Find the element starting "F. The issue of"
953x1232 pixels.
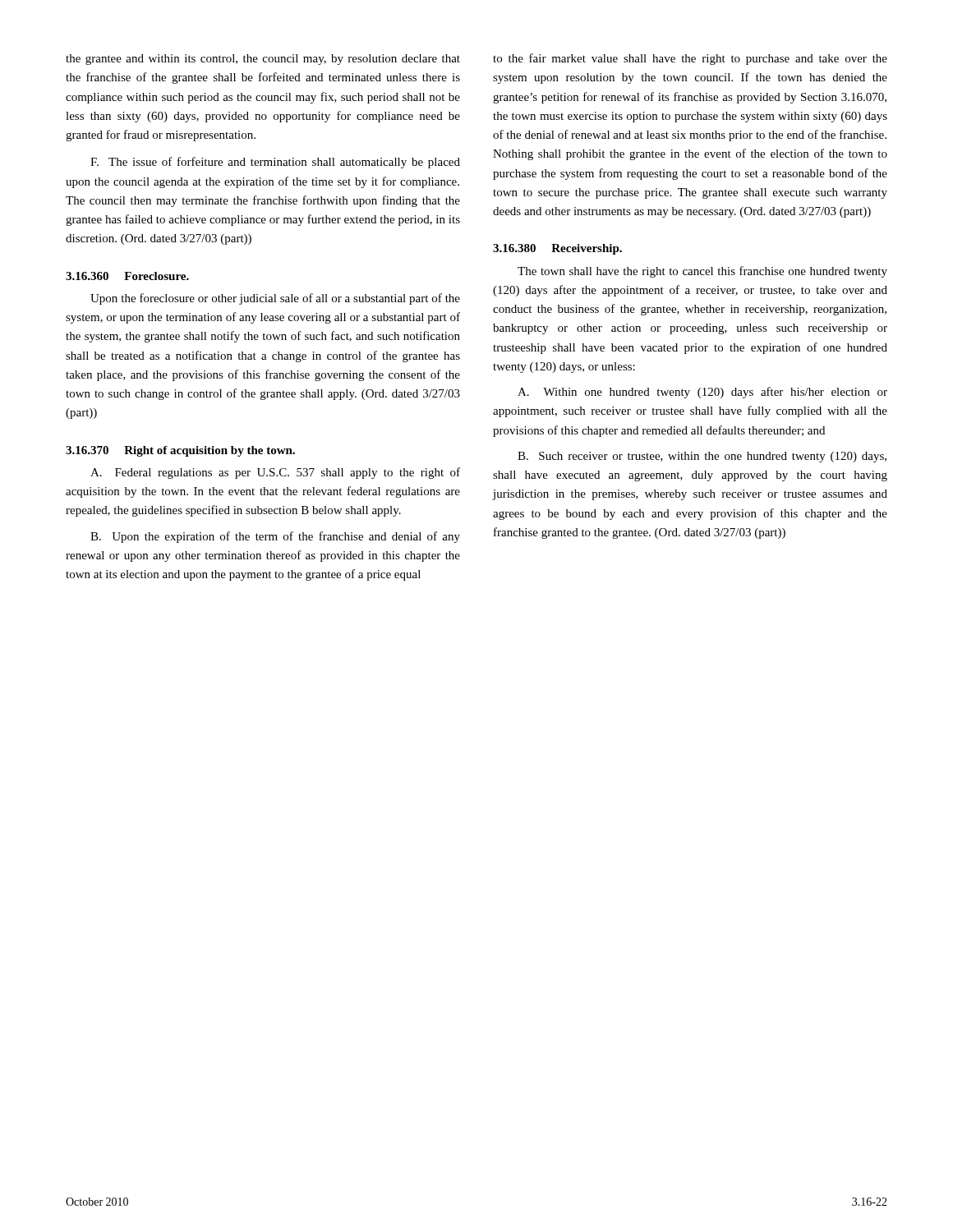[263, 201]
